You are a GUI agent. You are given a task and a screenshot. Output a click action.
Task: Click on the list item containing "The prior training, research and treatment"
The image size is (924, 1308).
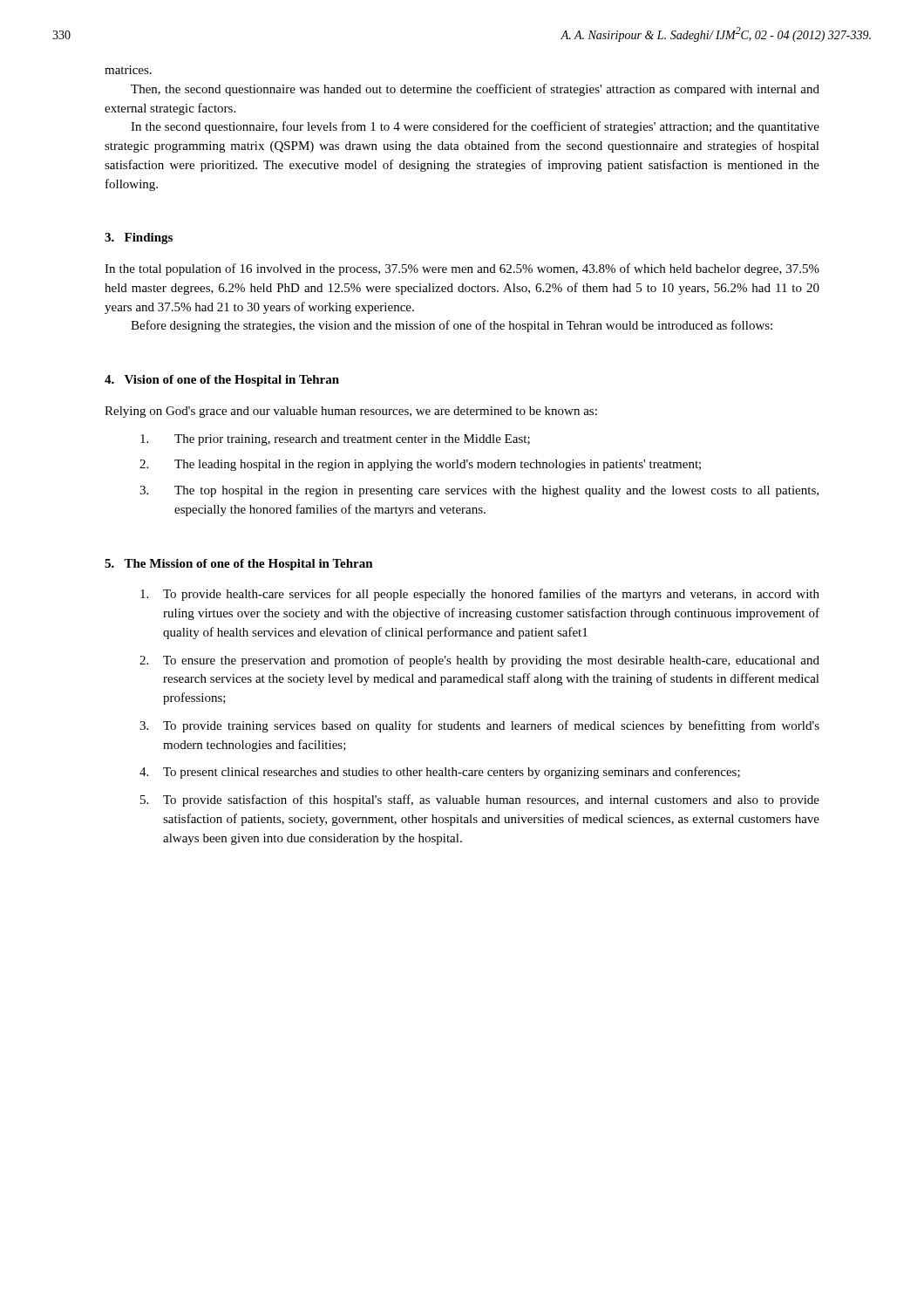[x=335, y=439]
